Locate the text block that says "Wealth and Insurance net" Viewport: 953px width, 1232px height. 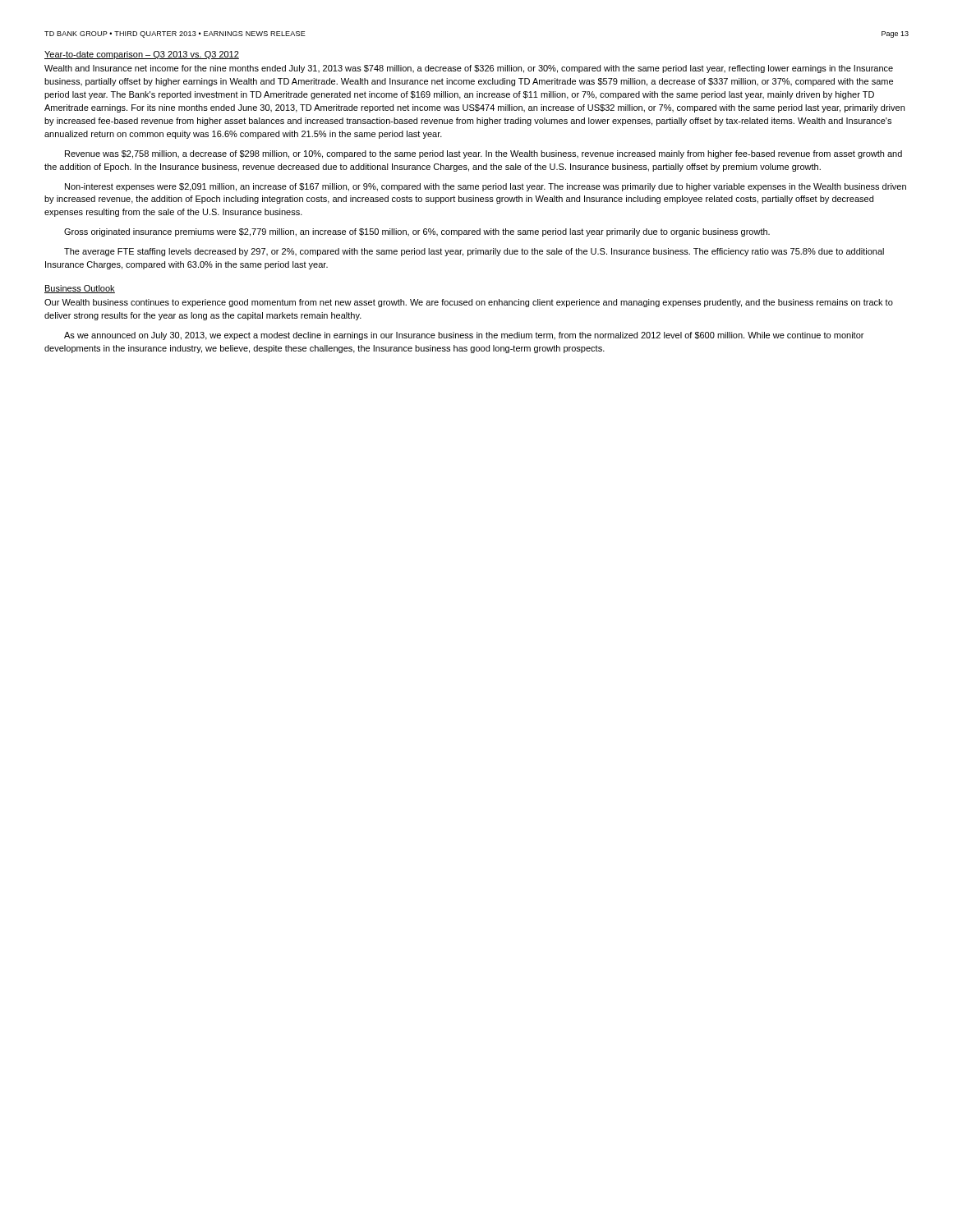tap(475, 101)
